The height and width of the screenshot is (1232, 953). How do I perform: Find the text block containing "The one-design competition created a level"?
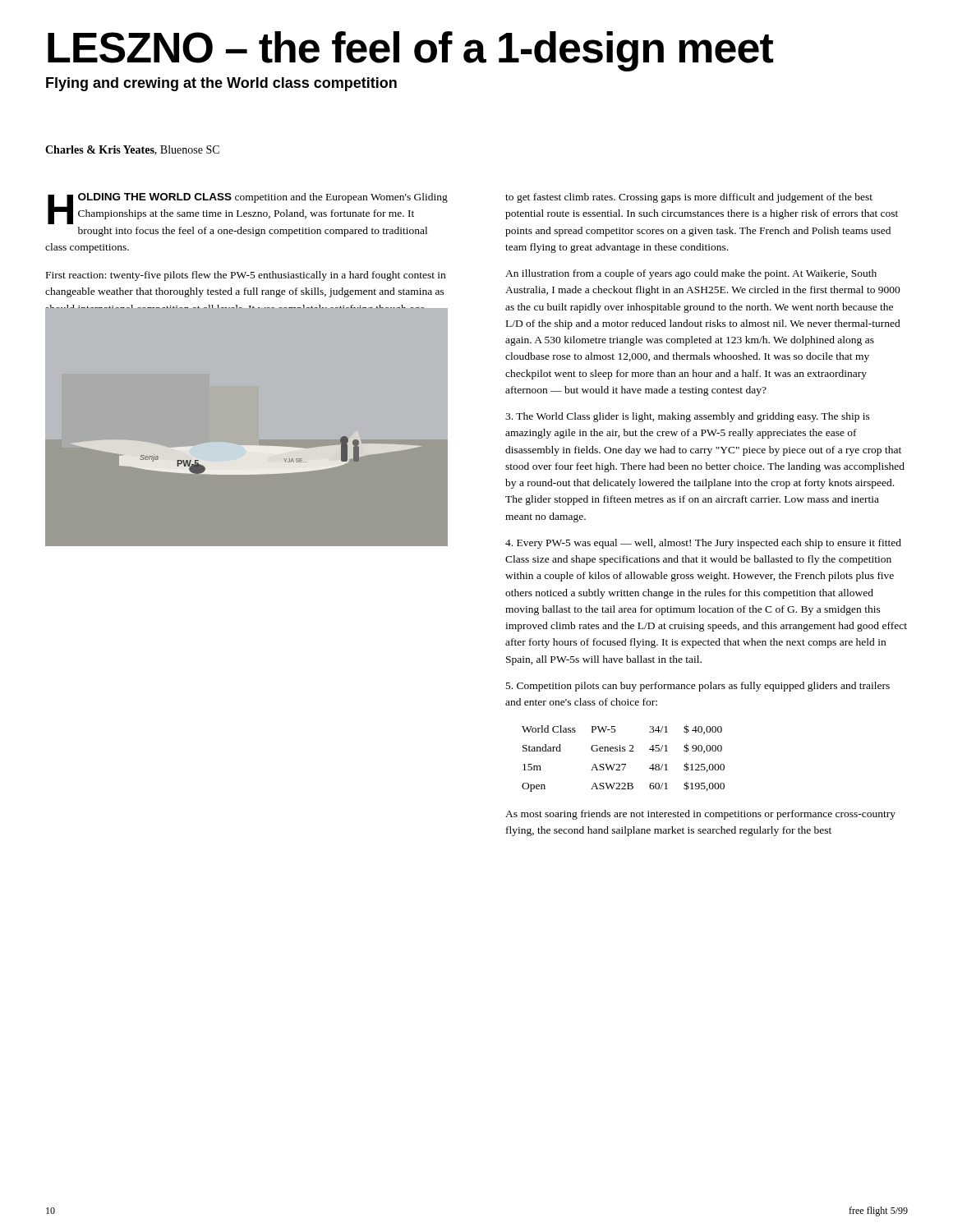pos(244,443)
